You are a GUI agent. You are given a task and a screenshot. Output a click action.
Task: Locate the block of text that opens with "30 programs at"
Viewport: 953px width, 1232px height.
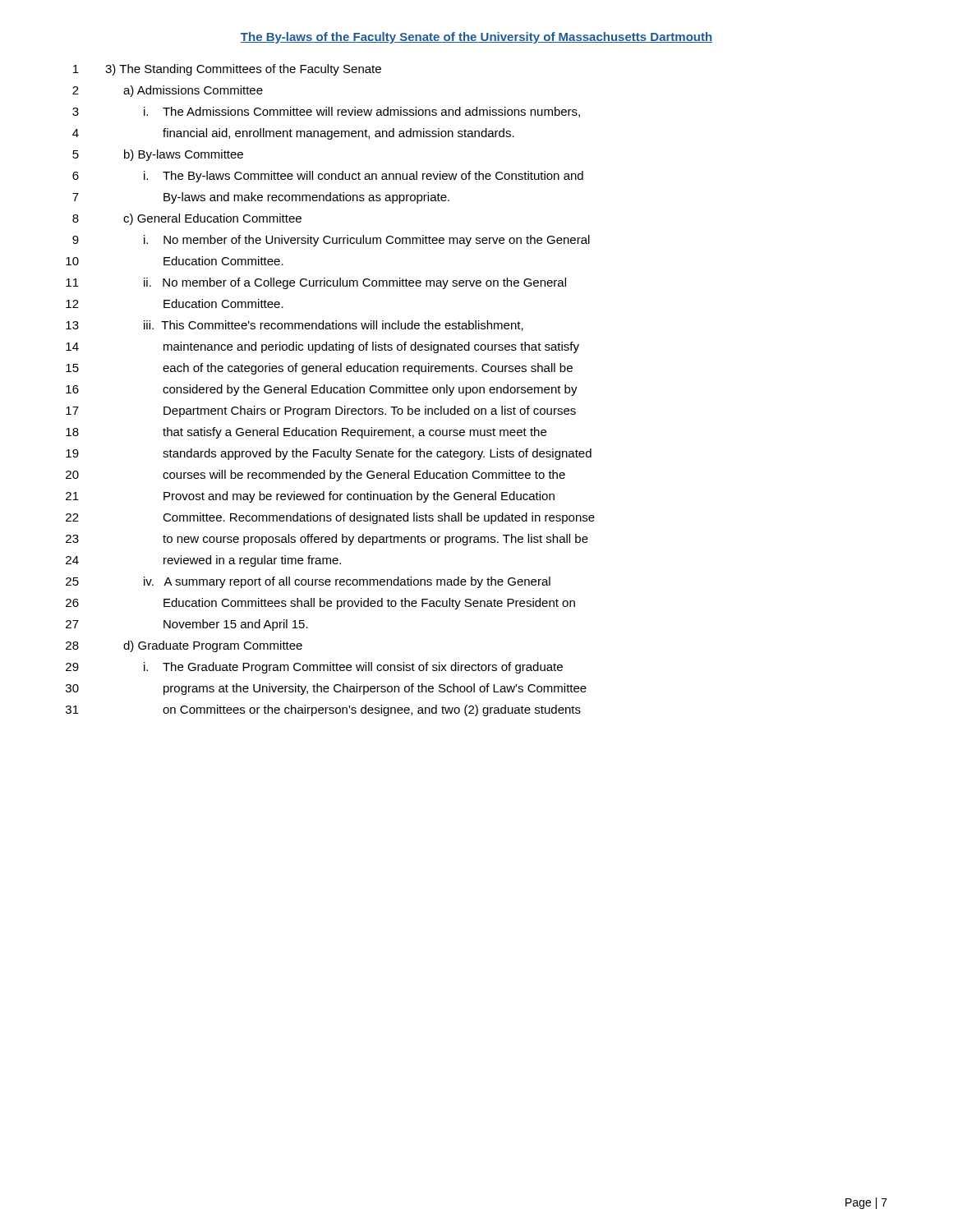coord(468,688)
